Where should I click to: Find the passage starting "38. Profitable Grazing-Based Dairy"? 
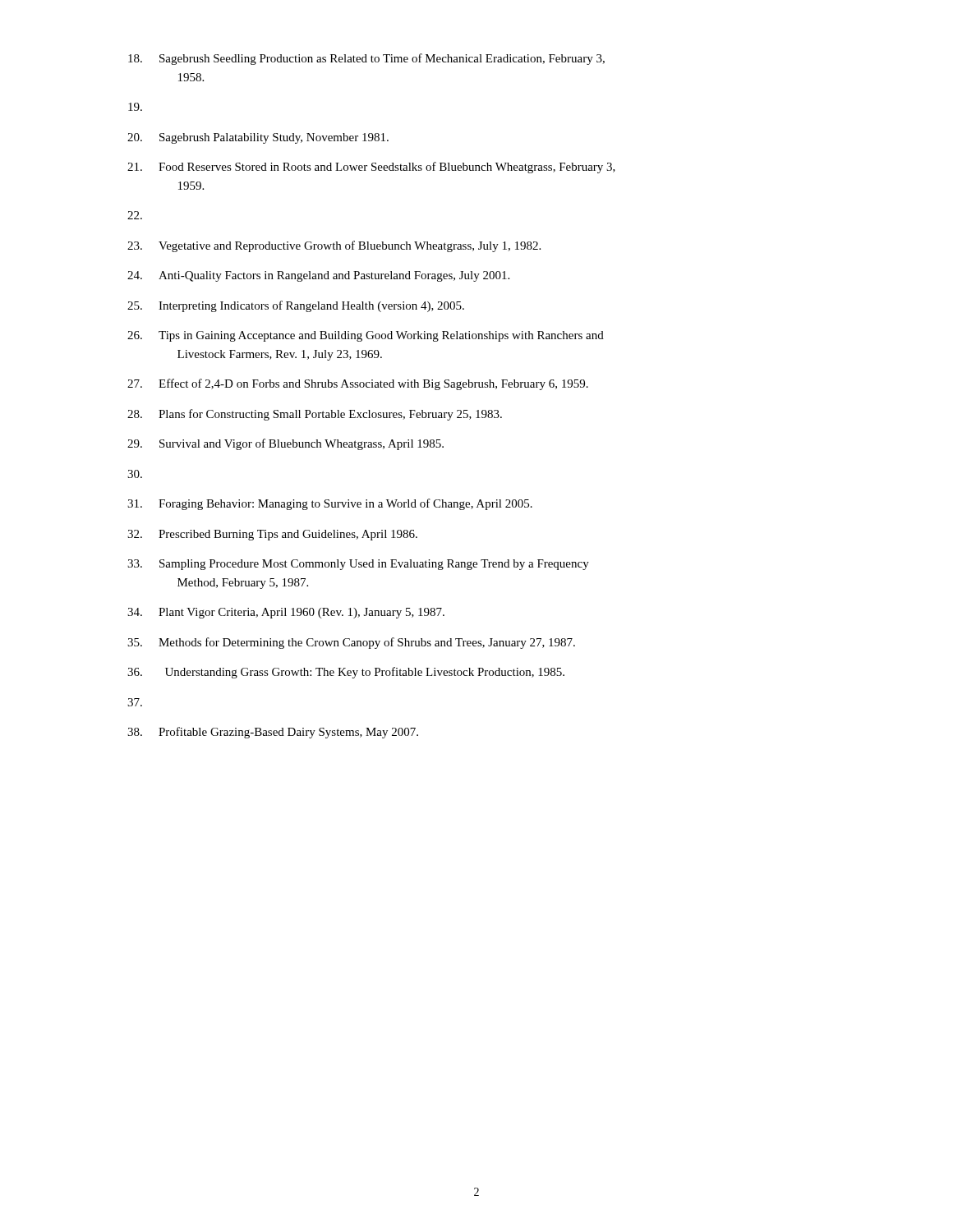point(273,733)
